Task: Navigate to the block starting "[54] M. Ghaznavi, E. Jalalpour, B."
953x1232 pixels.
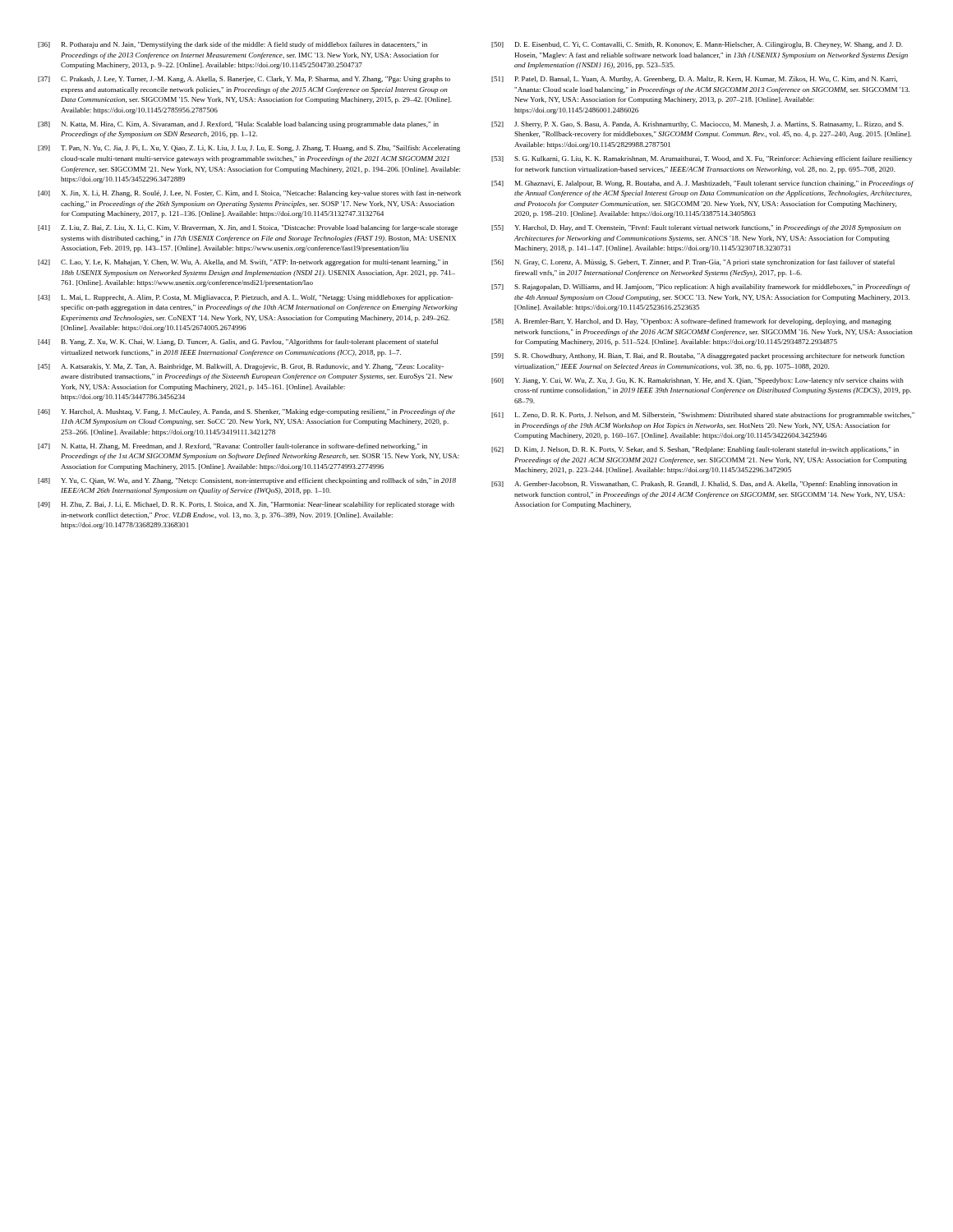Action: 703,198
